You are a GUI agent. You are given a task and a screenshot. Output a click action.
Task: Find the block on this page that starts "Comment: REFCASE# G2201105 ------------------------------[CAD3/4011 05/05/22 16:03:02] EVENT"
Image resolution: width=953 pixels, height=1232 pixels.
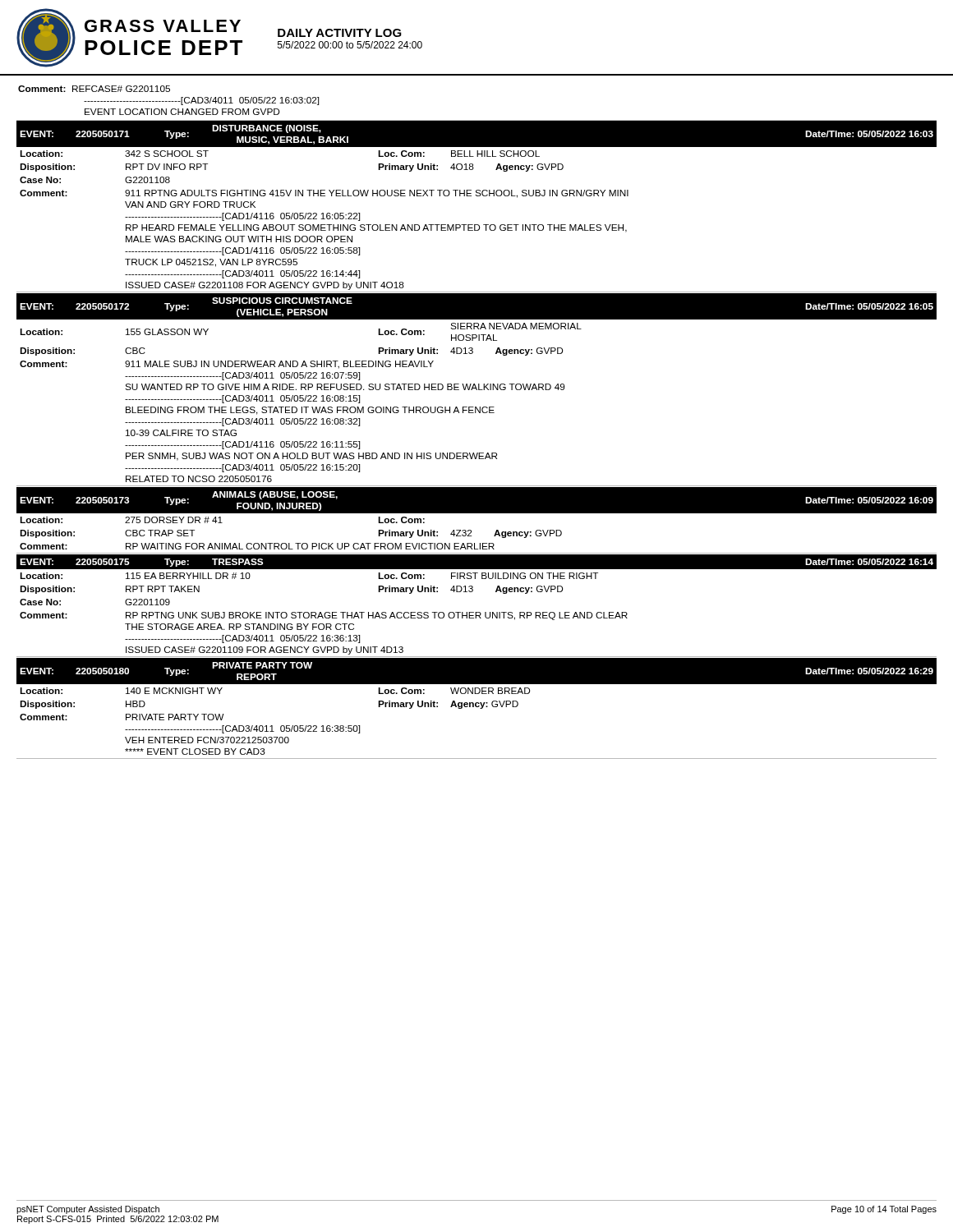(x=169, y=100)
